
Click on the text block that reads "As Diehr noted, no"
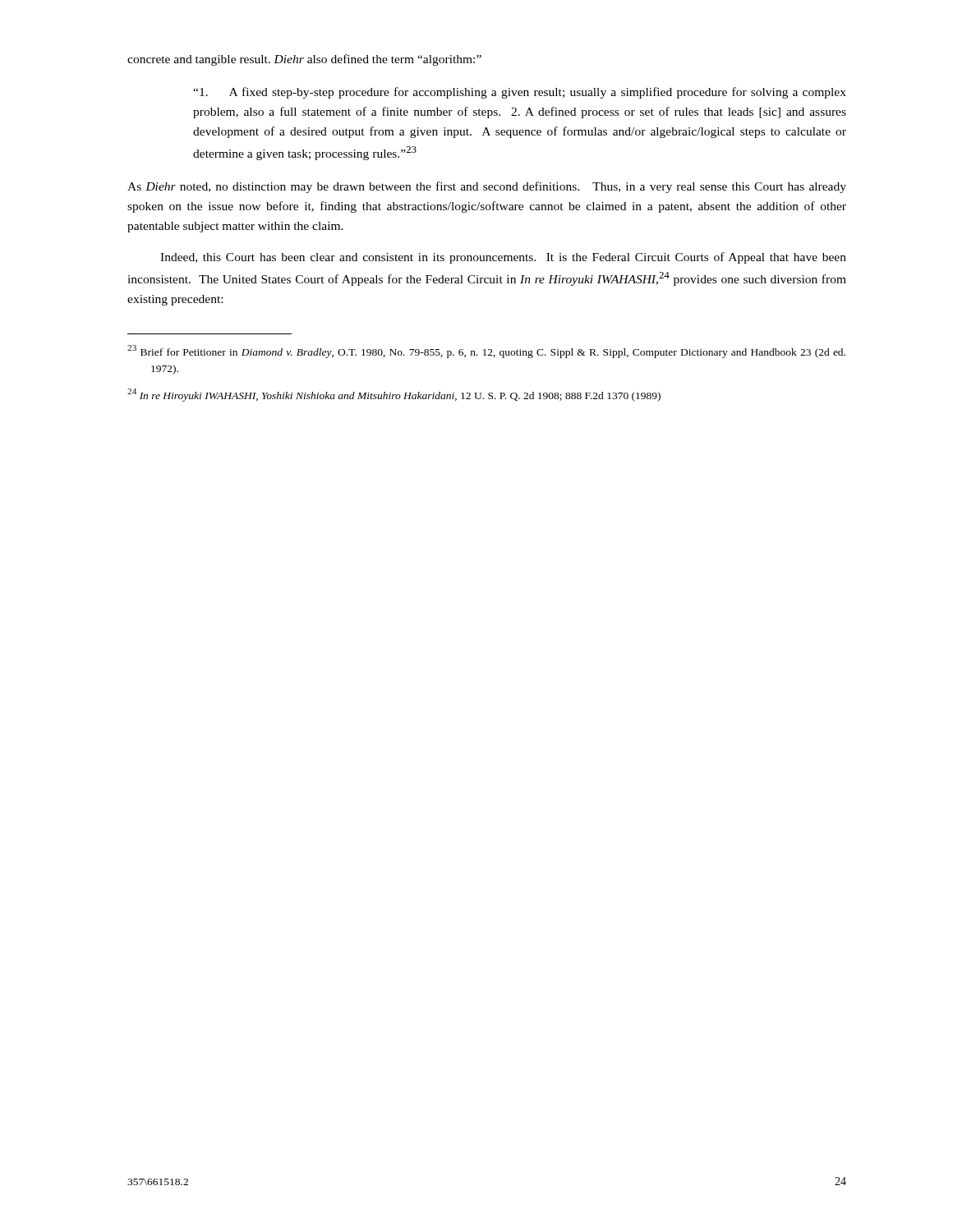(487, 206)
